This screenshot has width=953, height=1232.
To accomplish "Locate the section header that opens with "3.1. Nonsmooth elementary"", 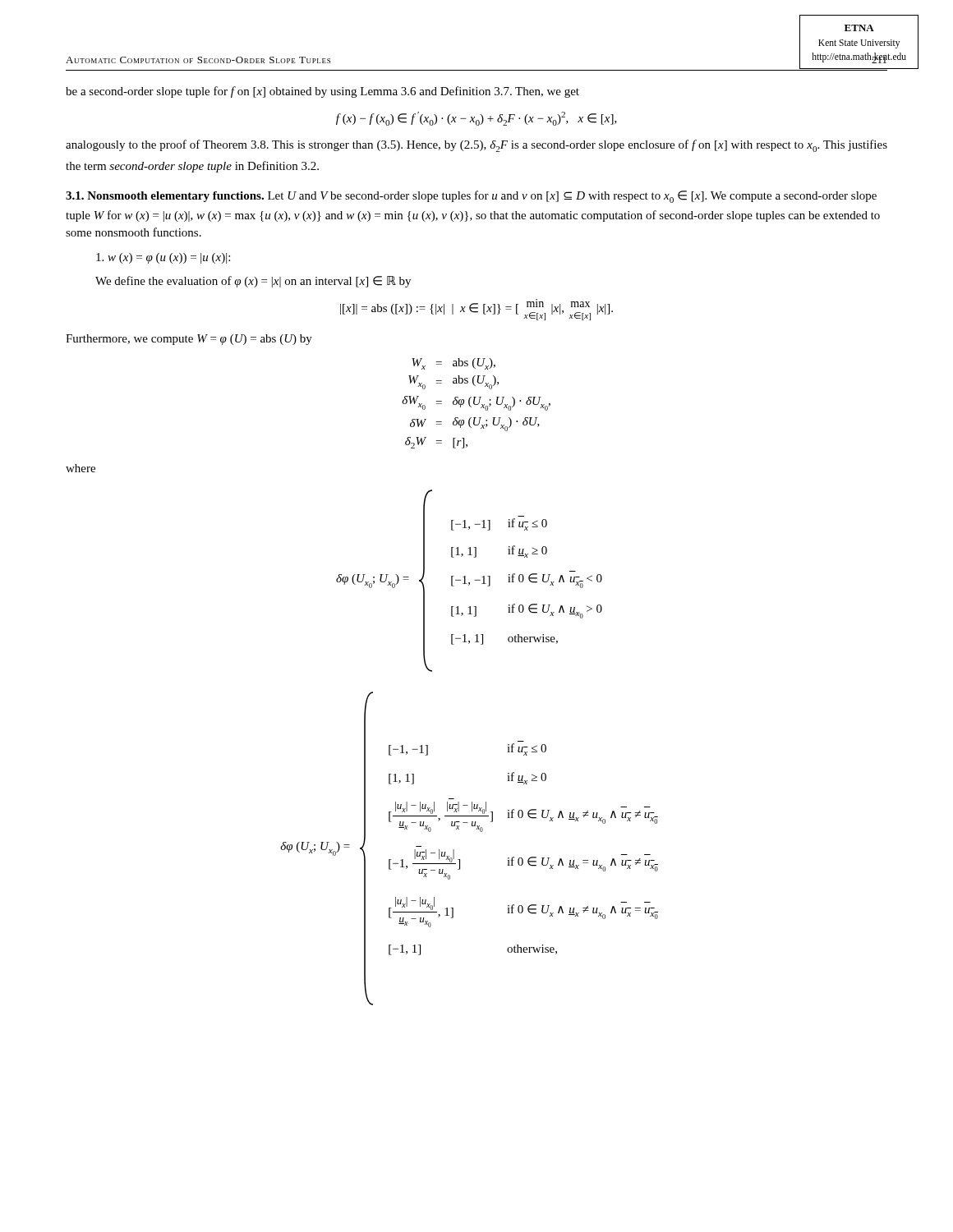I will tap(473, 214).
